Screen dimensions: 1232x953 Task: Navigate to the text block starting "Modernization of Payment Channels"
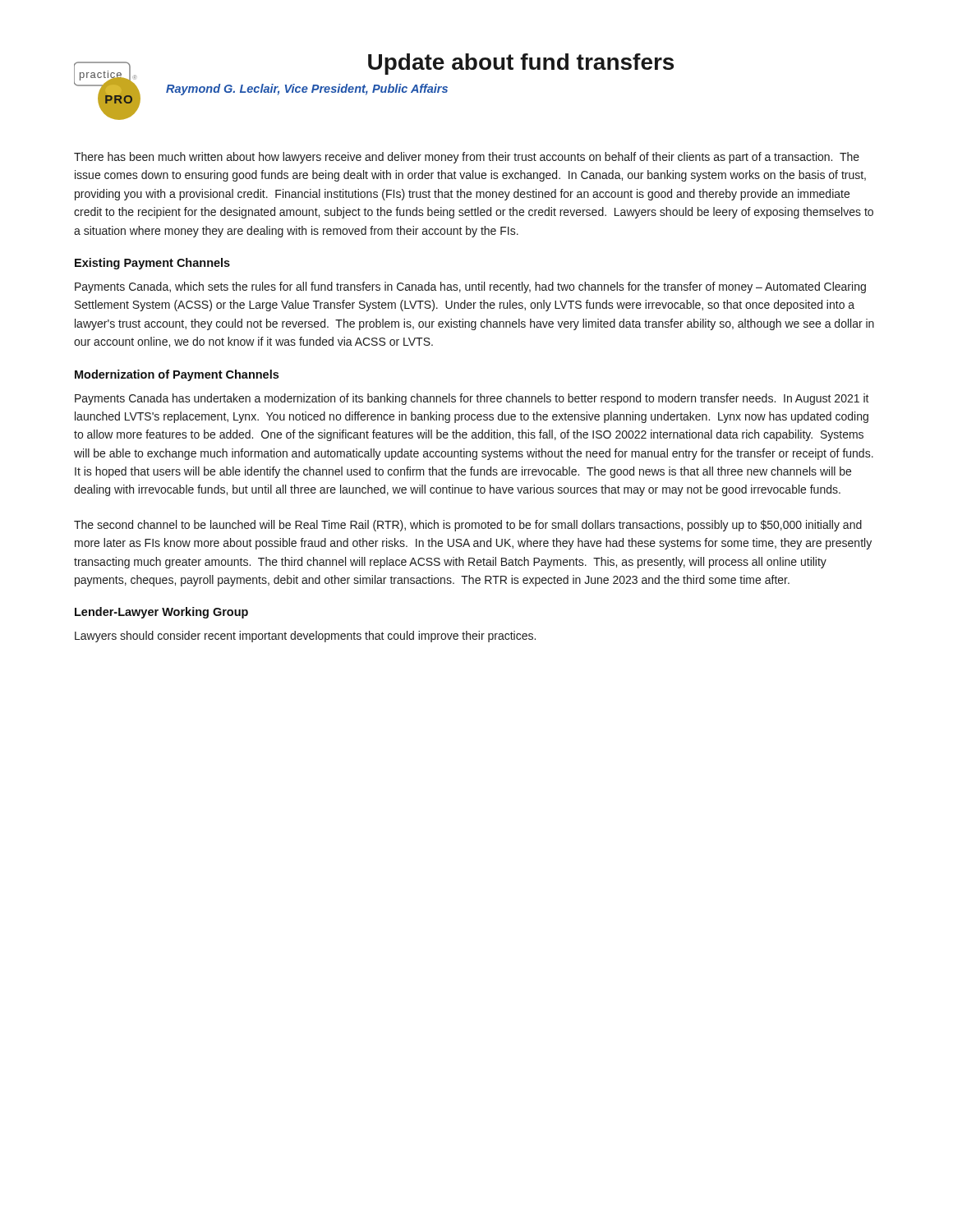point(177,374)
